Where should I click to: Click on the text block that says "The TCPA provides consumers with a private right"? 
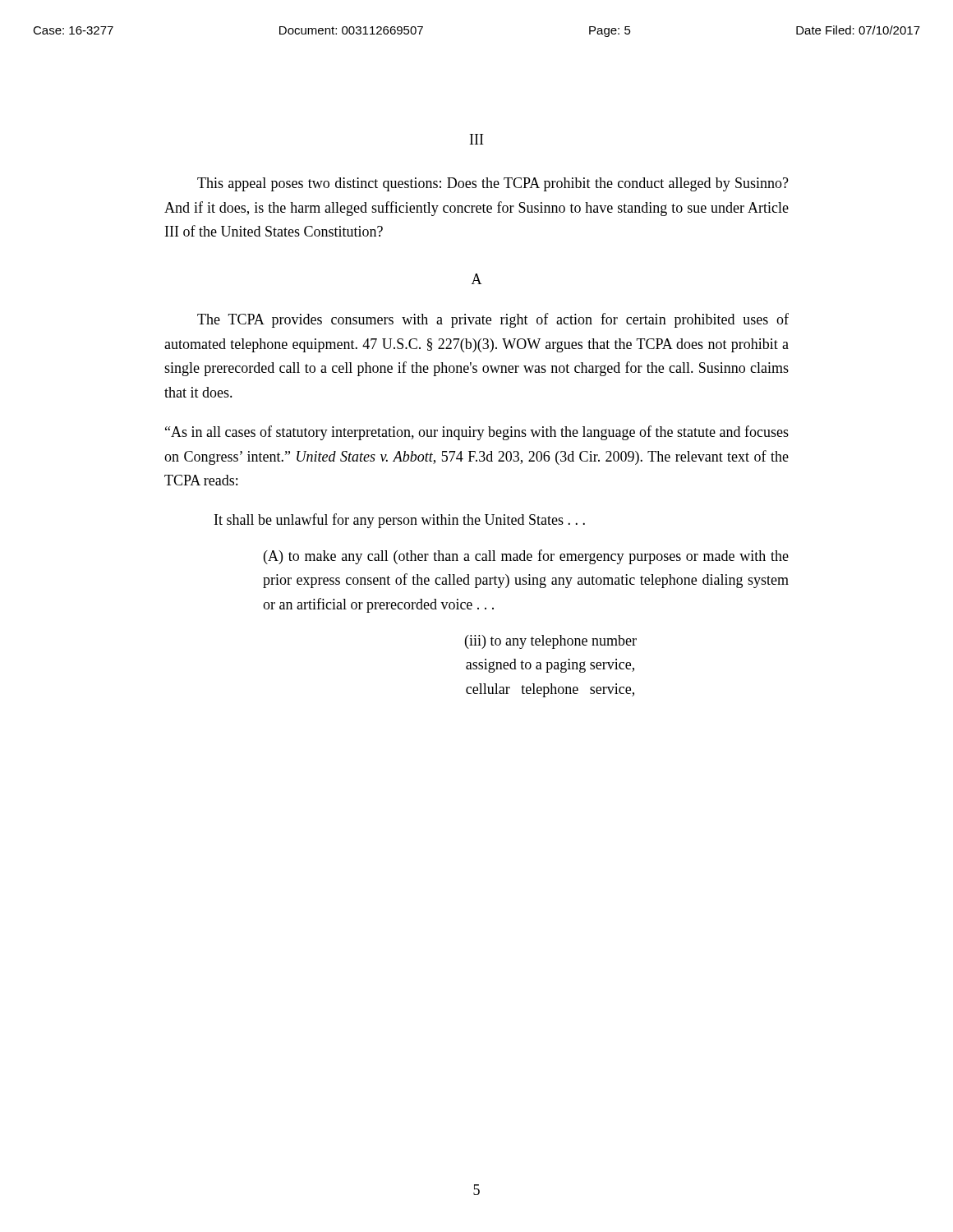[476, 356]
